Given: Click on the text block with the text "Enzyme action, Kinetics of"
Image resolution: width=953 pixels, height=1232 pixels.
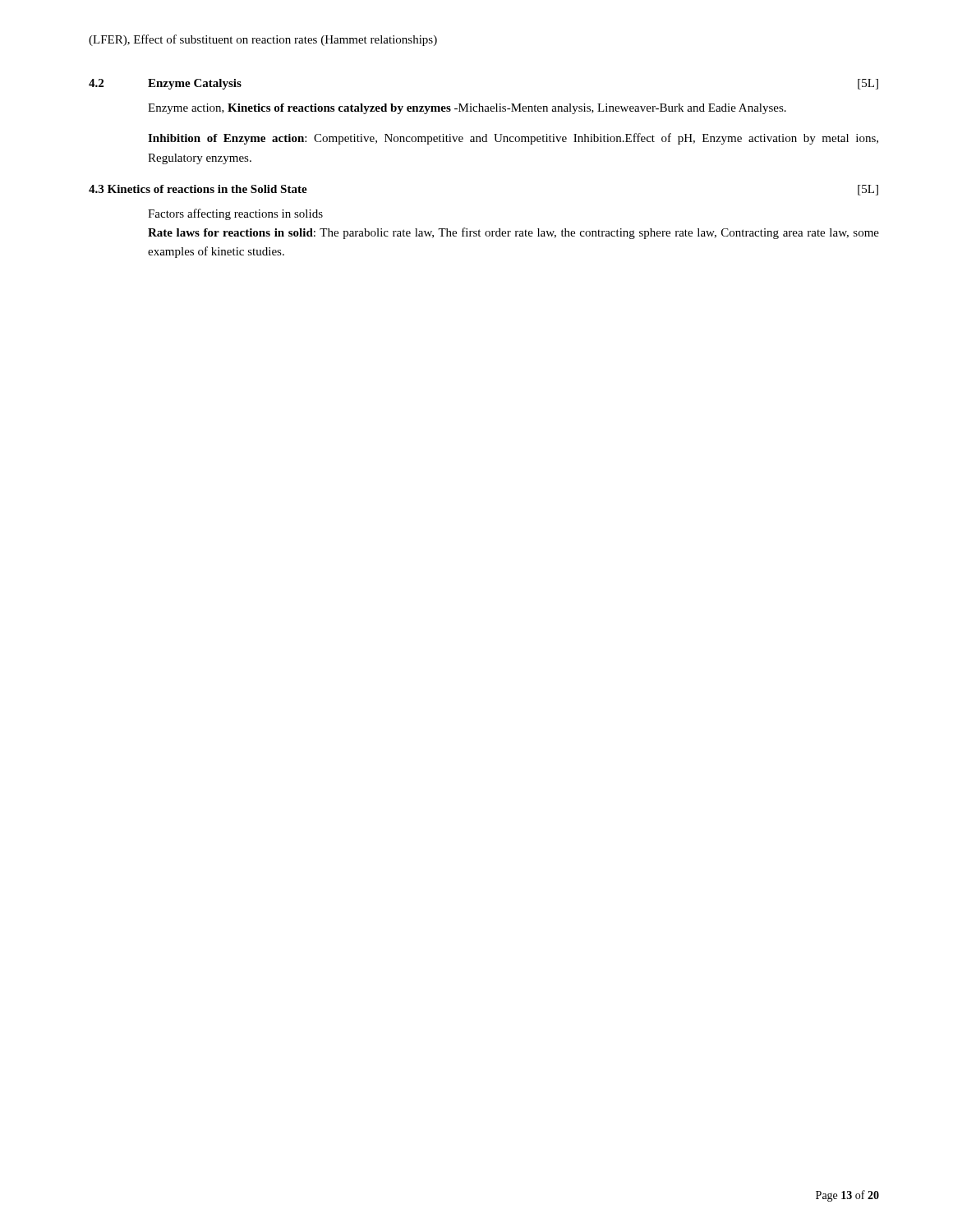Looking at the screenshot, I should [x=467, y=108].
